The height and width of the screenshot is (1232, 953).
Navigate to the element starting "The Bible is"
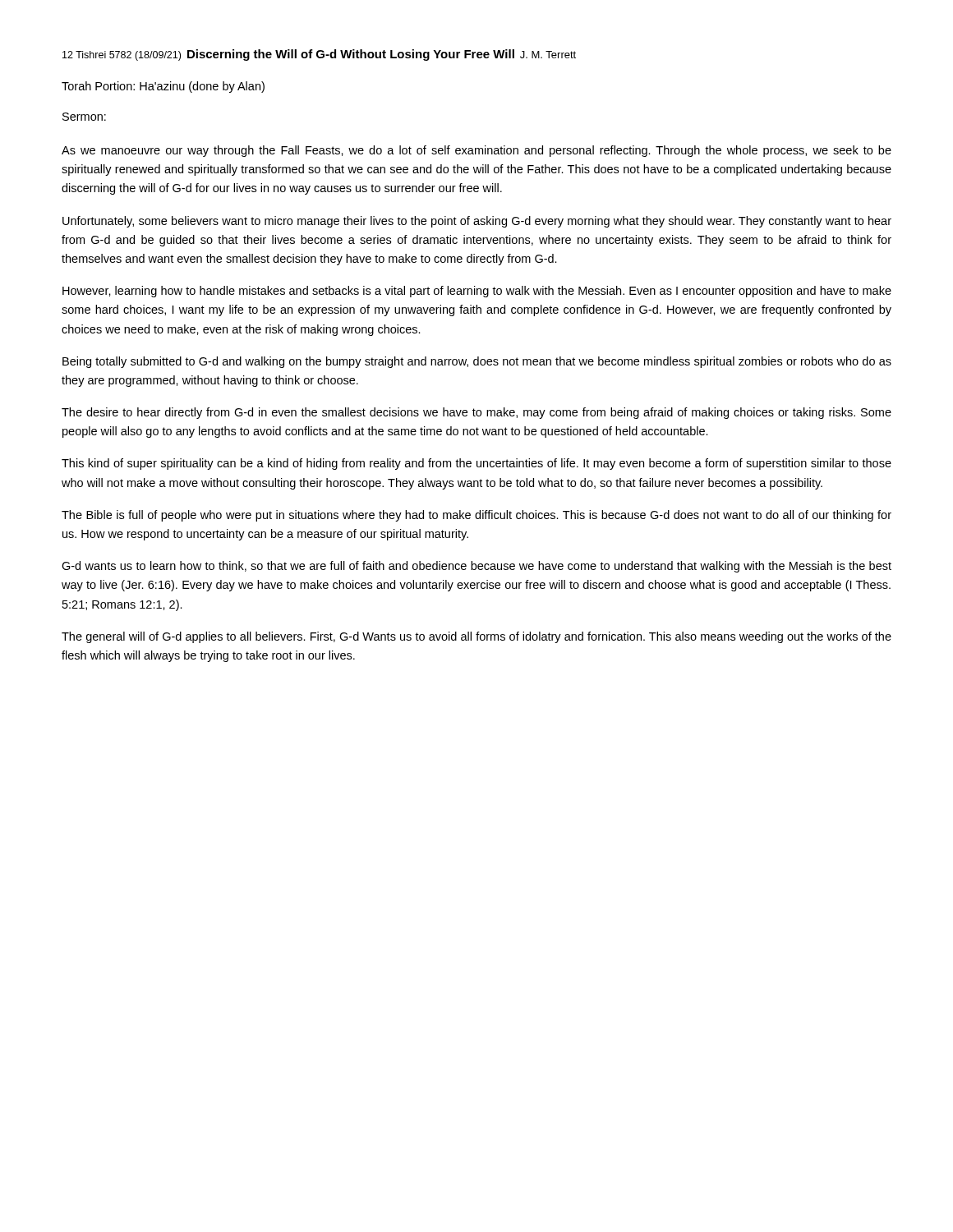[476, 524]
